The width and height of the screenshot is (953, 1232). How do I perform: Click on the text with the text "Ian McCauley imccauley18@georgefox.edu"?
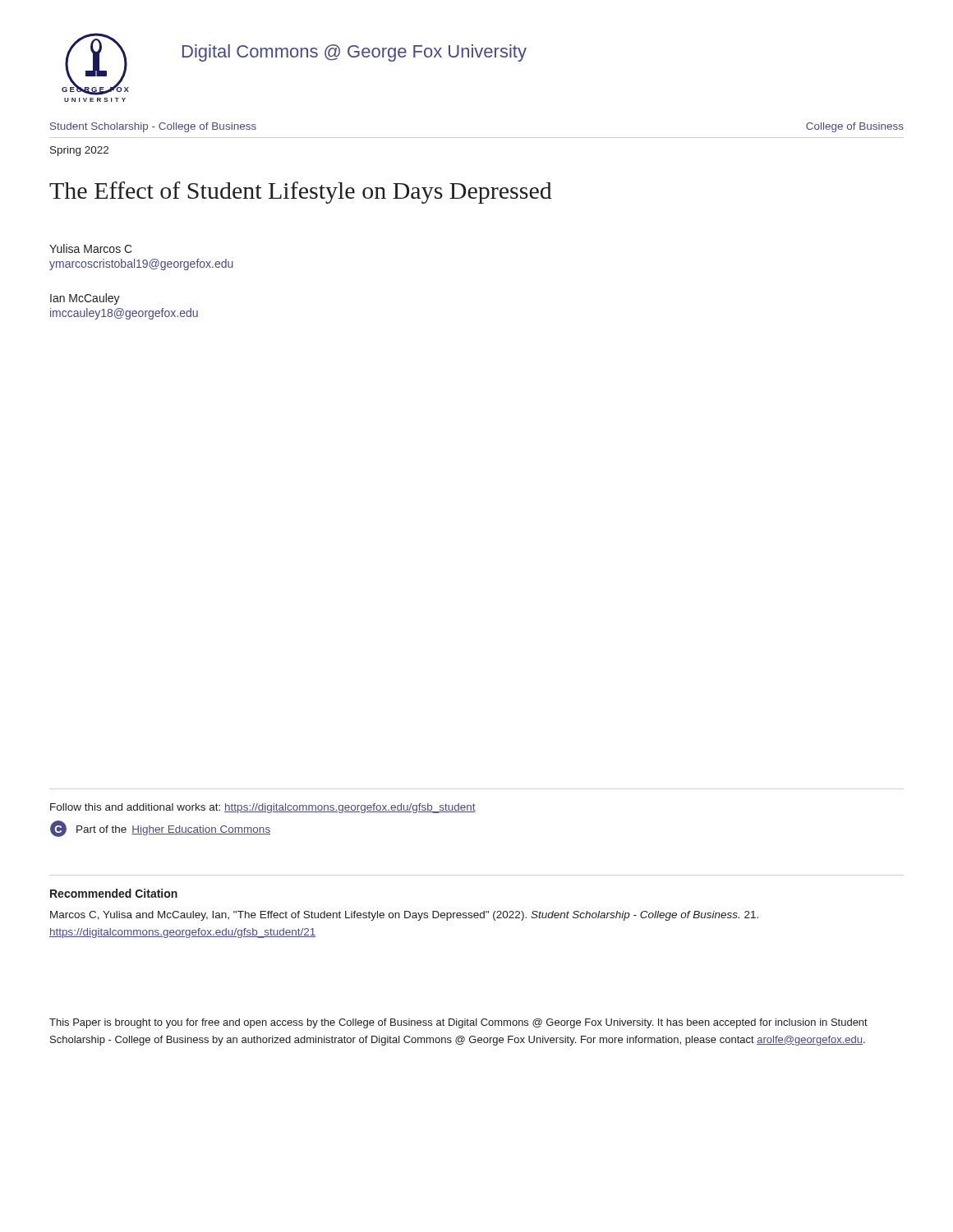coord(124,306)
